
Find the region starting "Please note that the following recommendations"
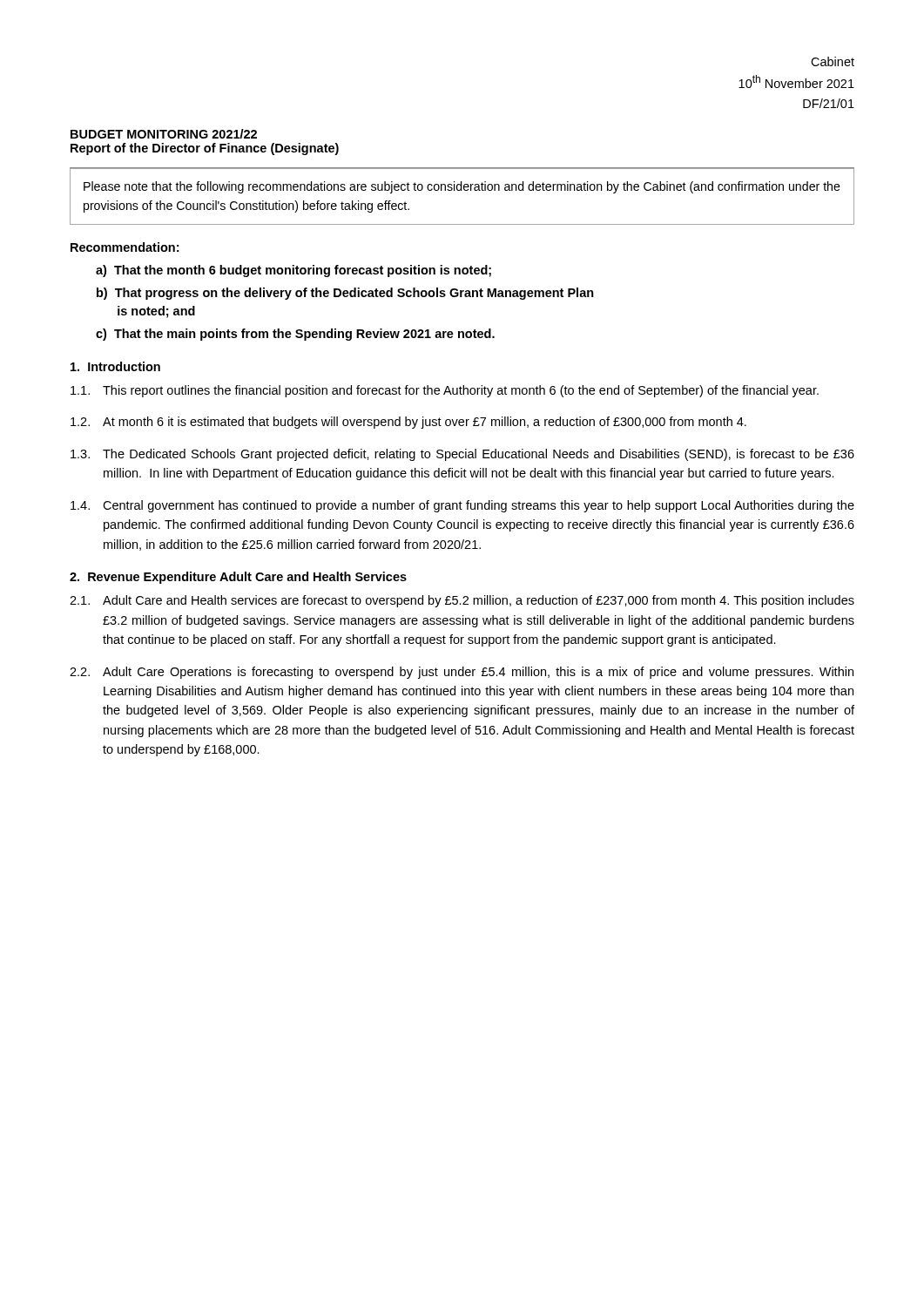click(461, 196)
